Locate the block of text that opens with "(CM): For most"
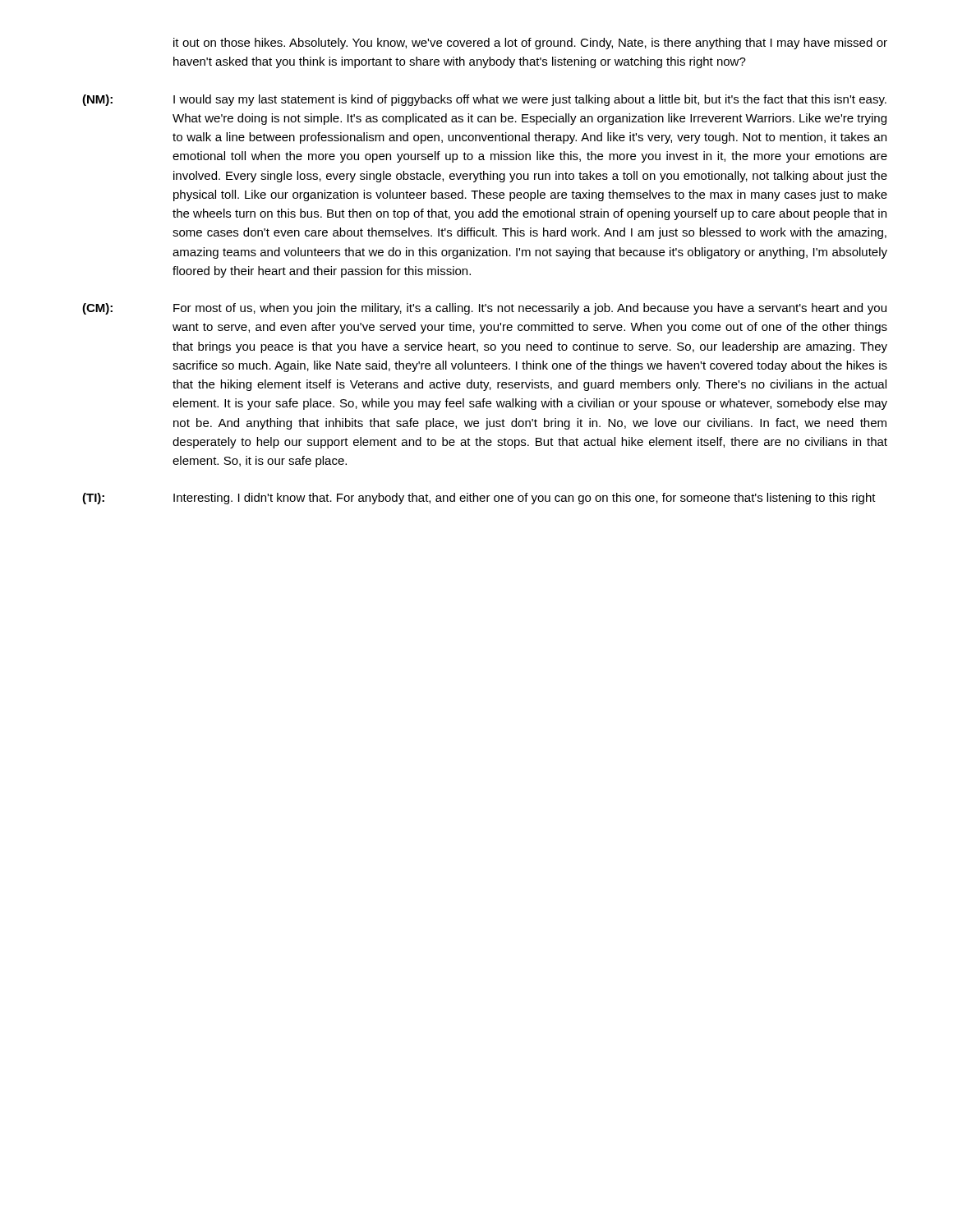Viewport: 953px width, 1232px height. click(485, 384)
